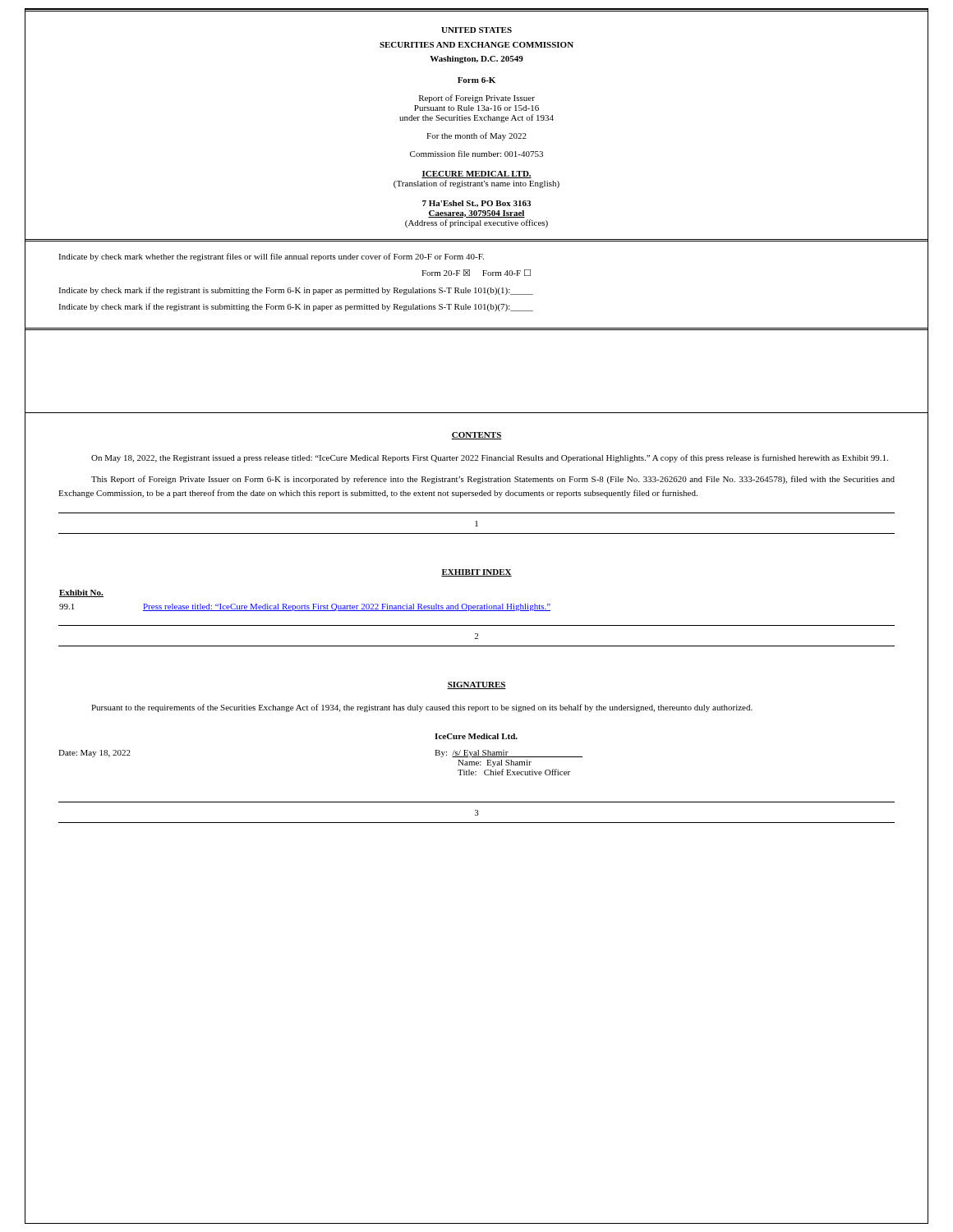Find the region starting "For the month of"
This screenshot has width=953, height=1232.
(476, 135)
